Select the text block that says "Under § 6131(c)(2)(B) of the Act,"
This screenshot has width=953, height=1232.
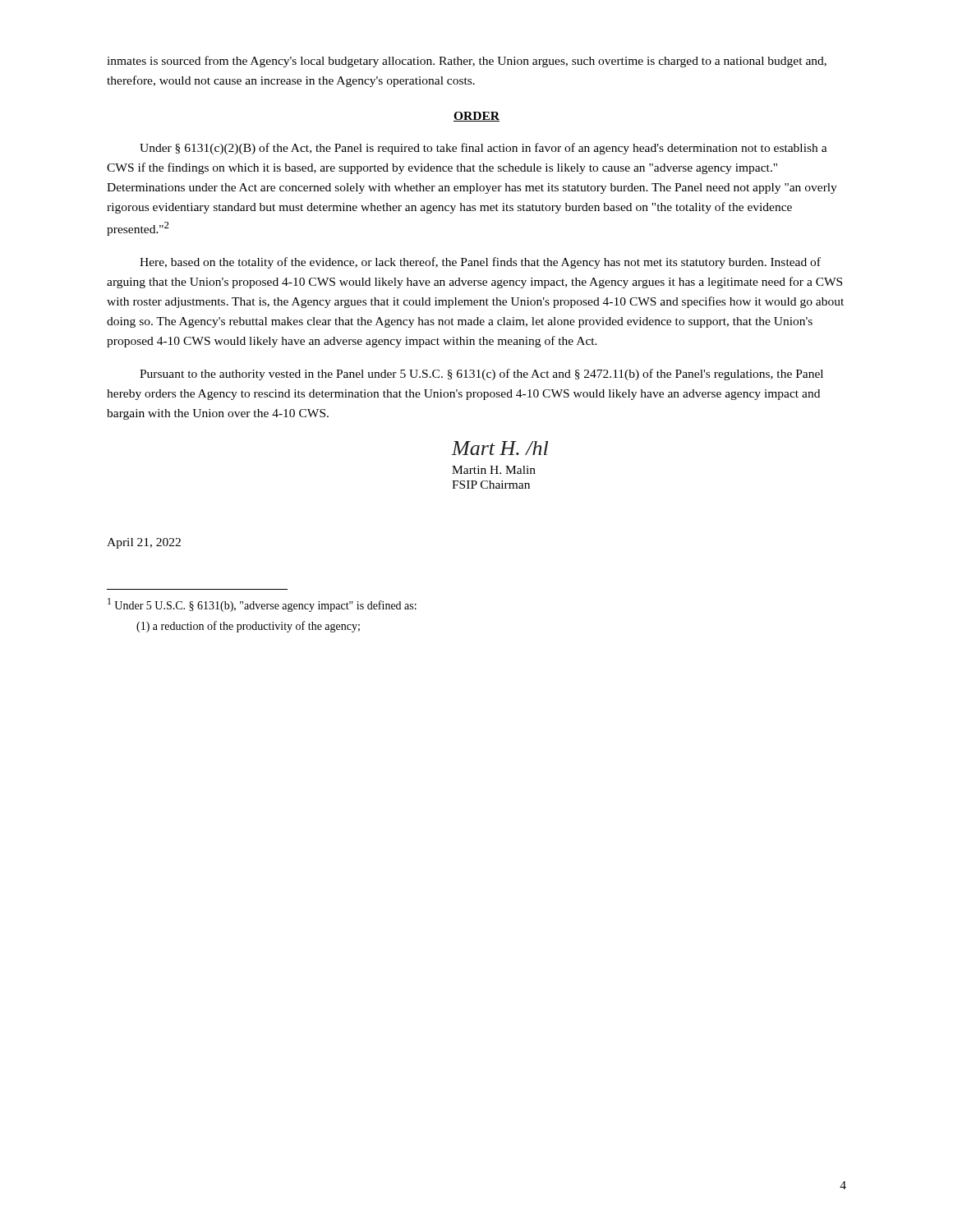(472, 188)
